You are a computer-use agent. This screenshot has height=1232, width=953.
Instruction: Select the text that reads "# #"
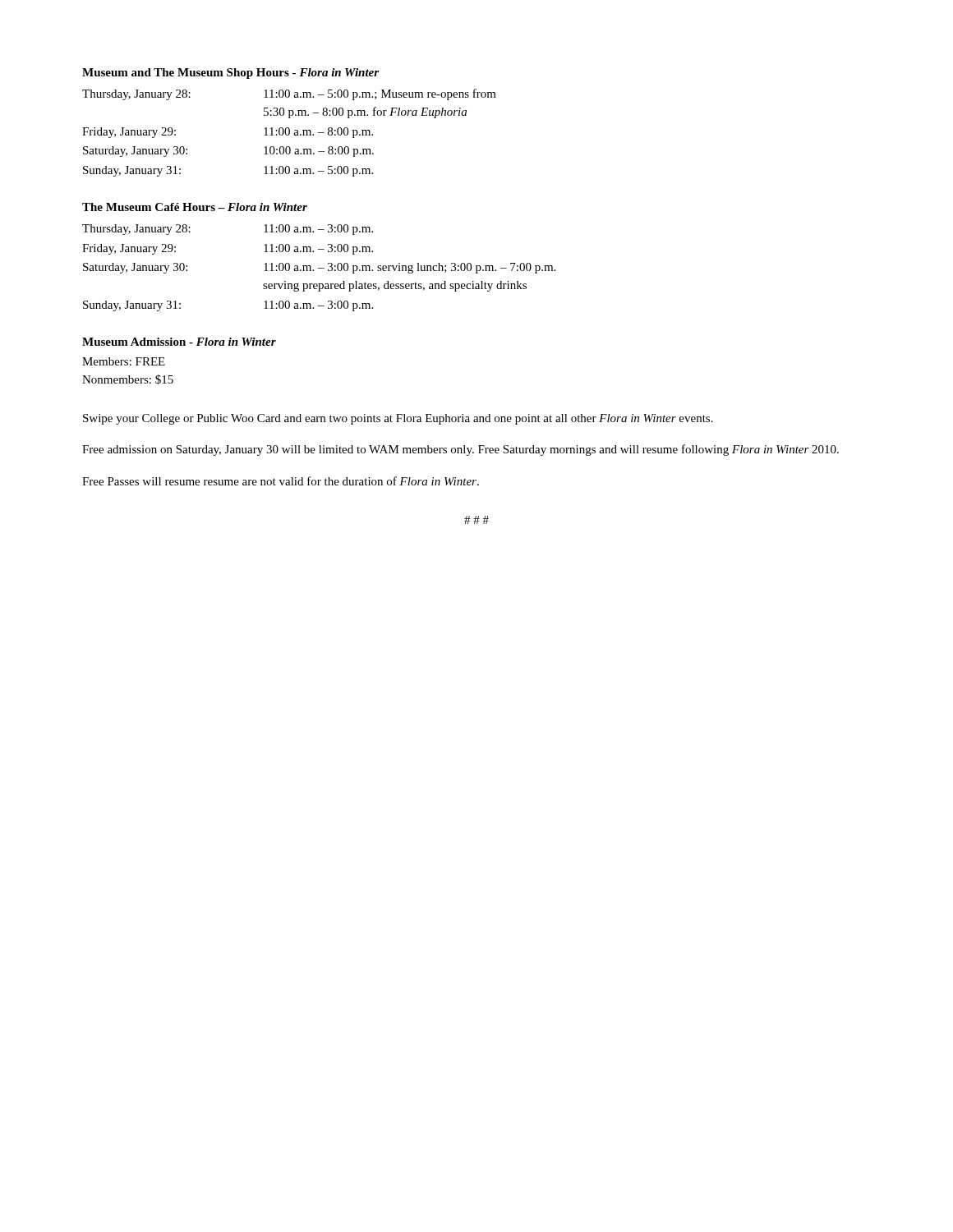coord(476,520)
